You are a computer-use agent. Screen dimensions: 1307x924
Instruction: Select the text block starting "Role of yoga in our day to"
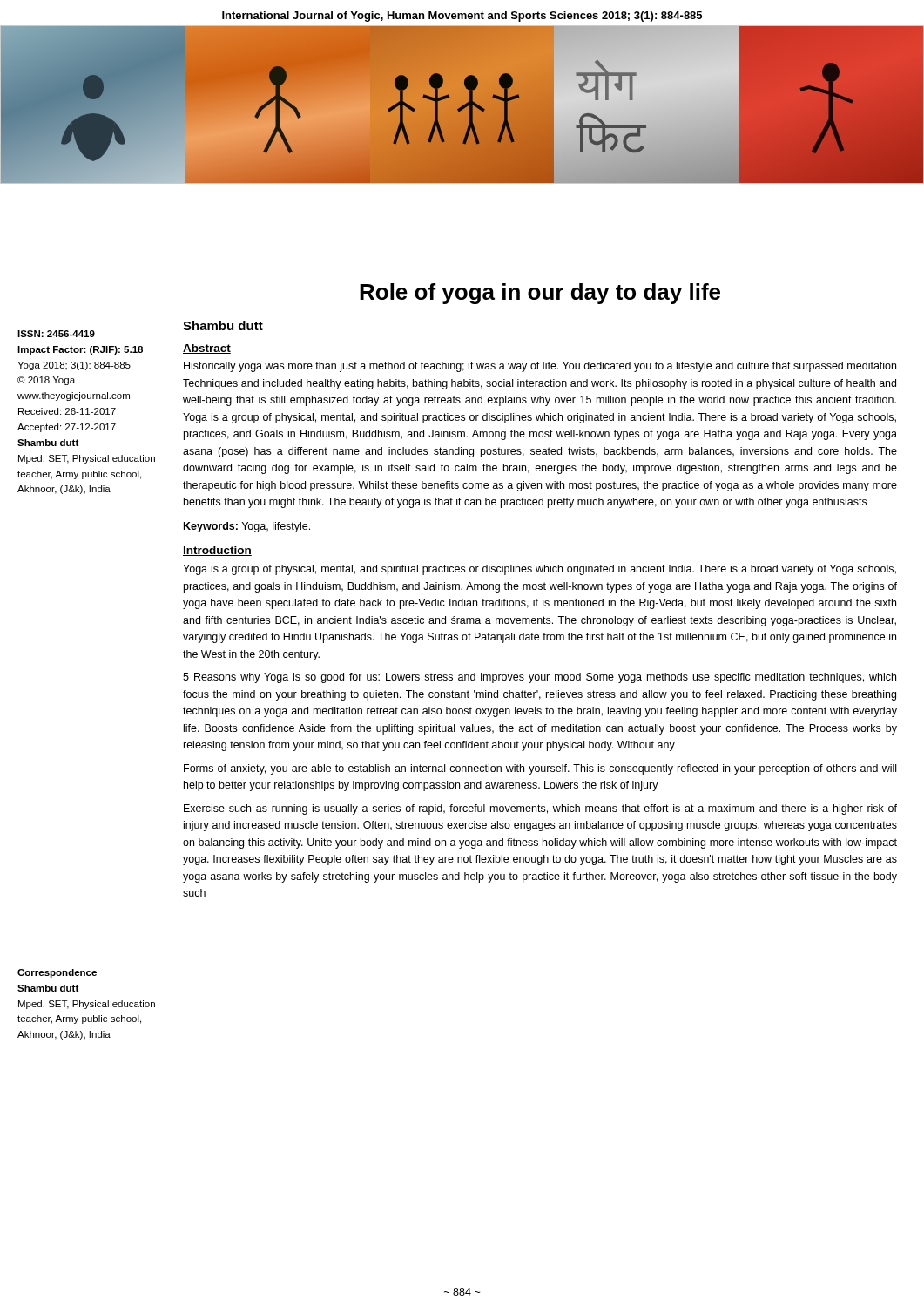(x=540, y=292)
